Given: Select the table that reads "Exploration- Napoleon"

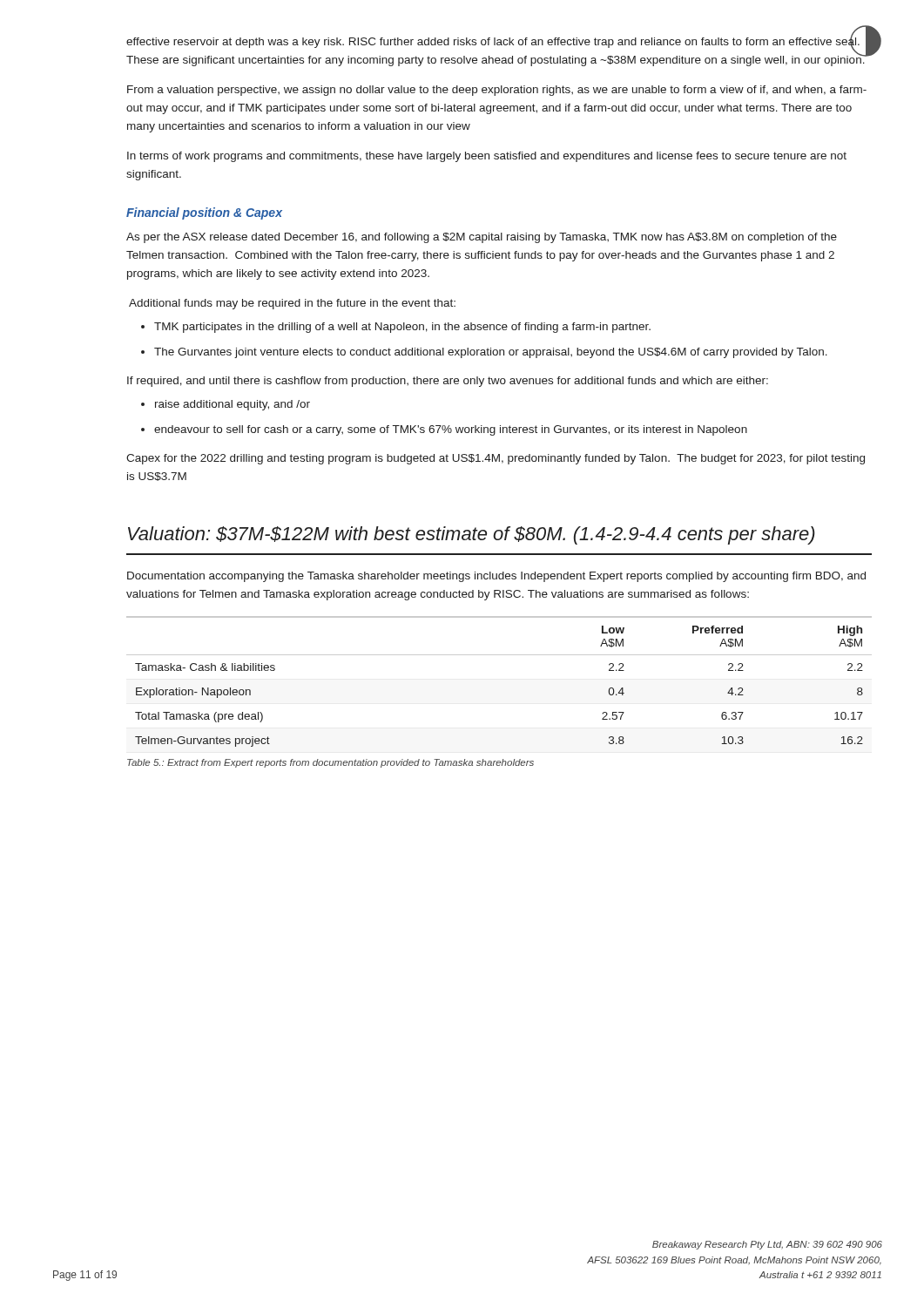Looking at the screenshot, I should 499,685.
